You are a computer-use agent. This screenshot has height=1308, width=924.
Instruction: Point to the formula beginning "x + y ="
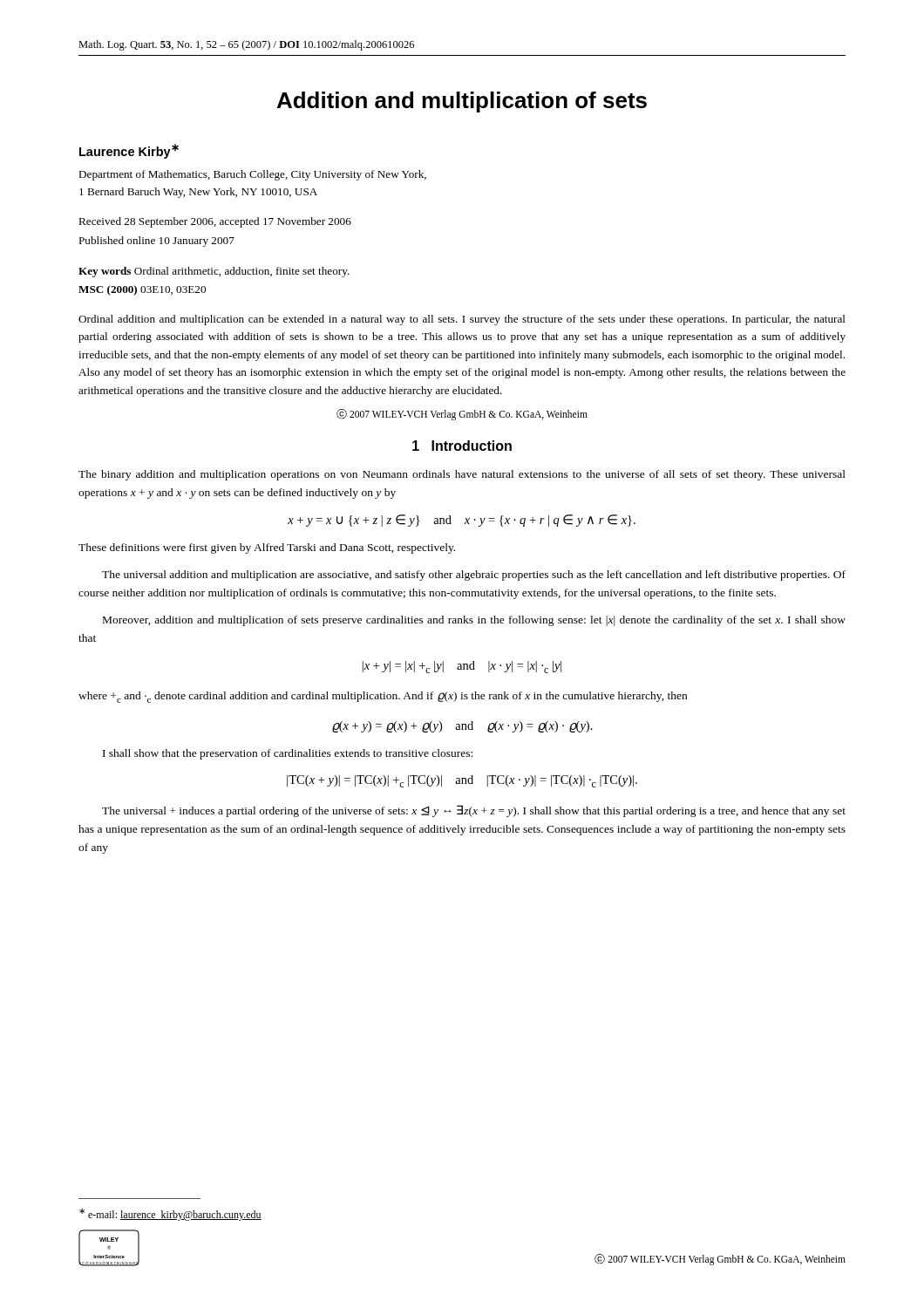(x=462, y=519)
